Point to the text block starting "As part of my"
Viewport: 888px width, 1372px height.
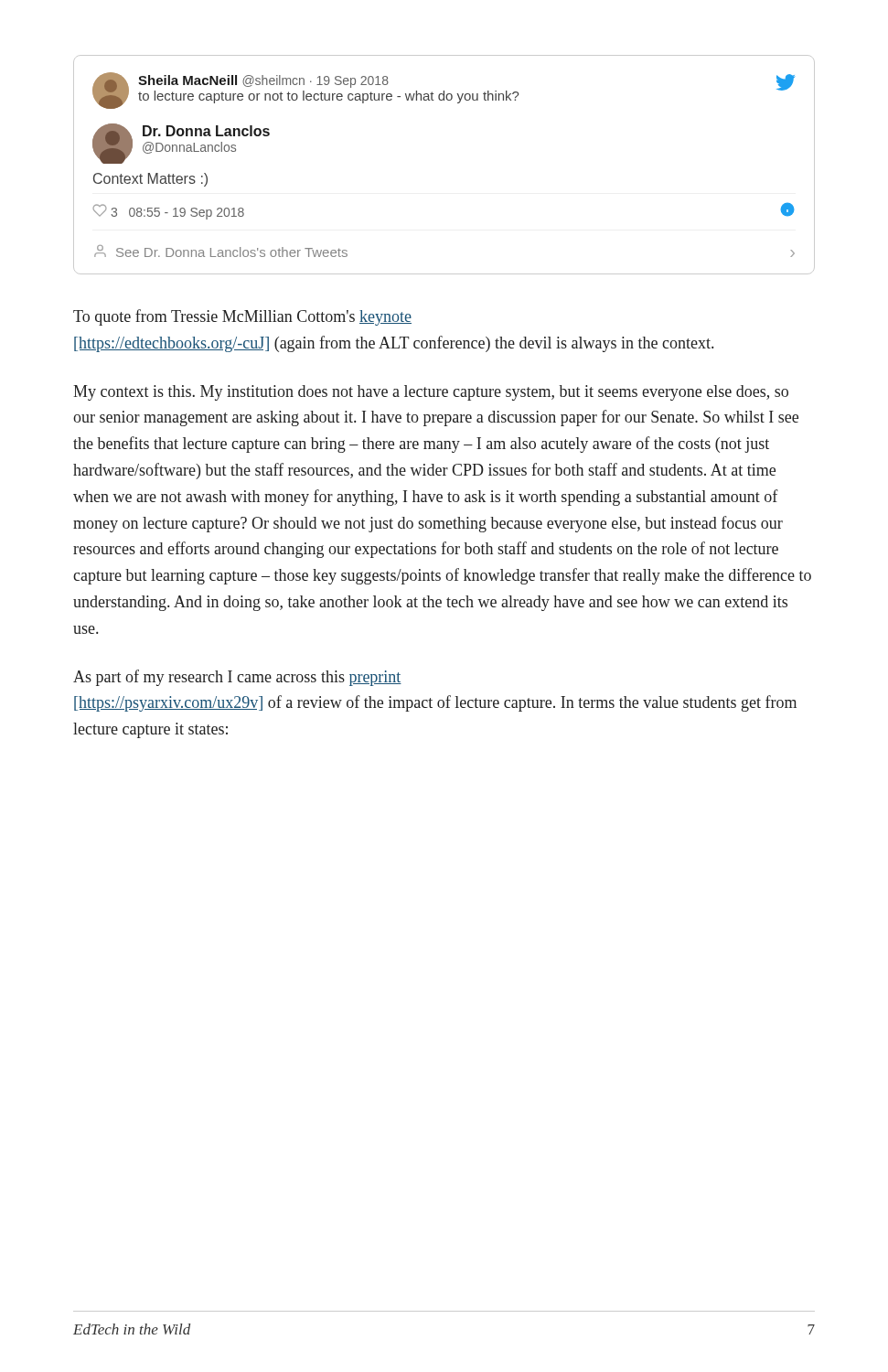click(444, 703)
